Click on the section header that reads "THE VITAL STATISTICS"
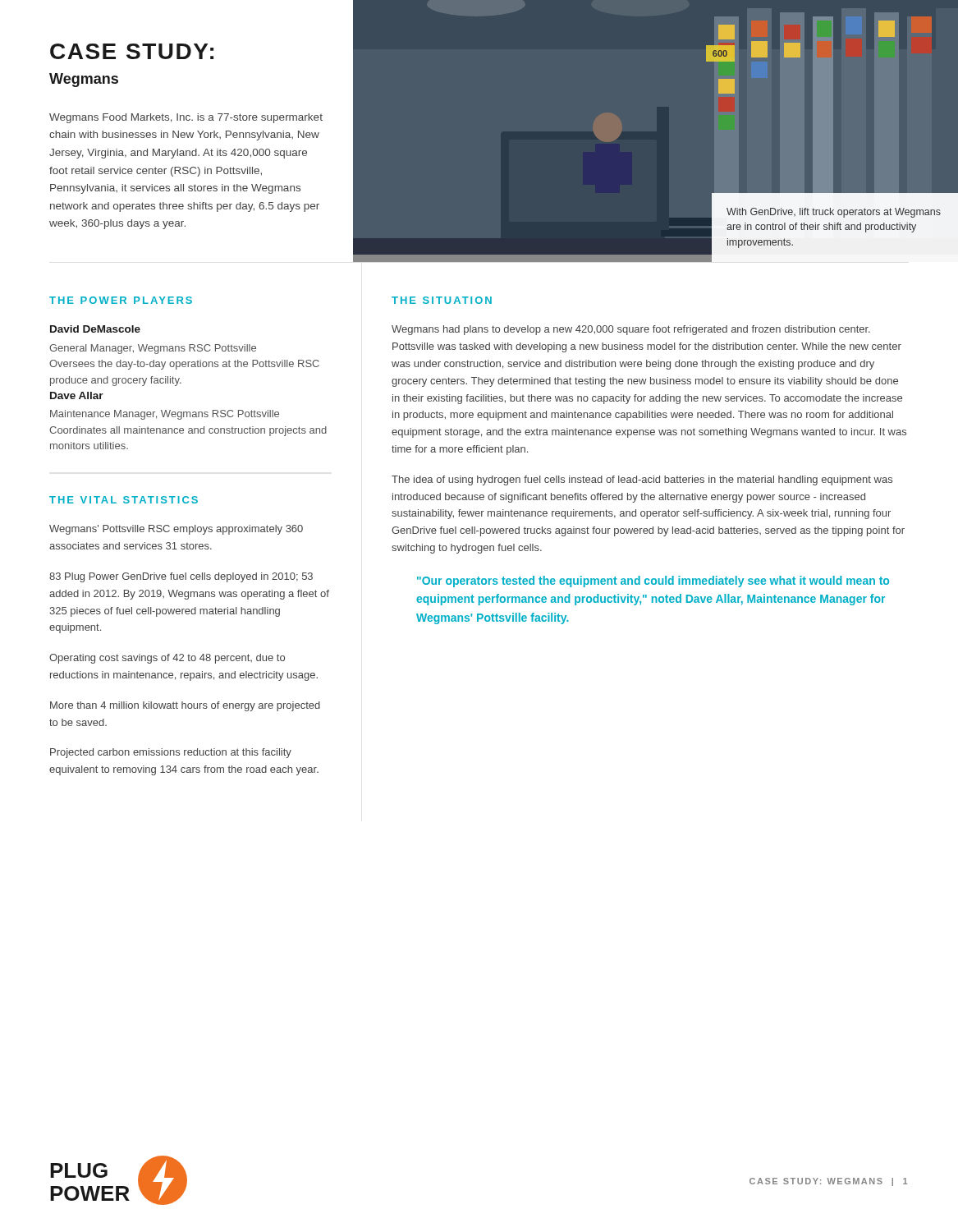The height and width of the screenshot is (1232, 958). pyautogui.click(x=190, y=500)
